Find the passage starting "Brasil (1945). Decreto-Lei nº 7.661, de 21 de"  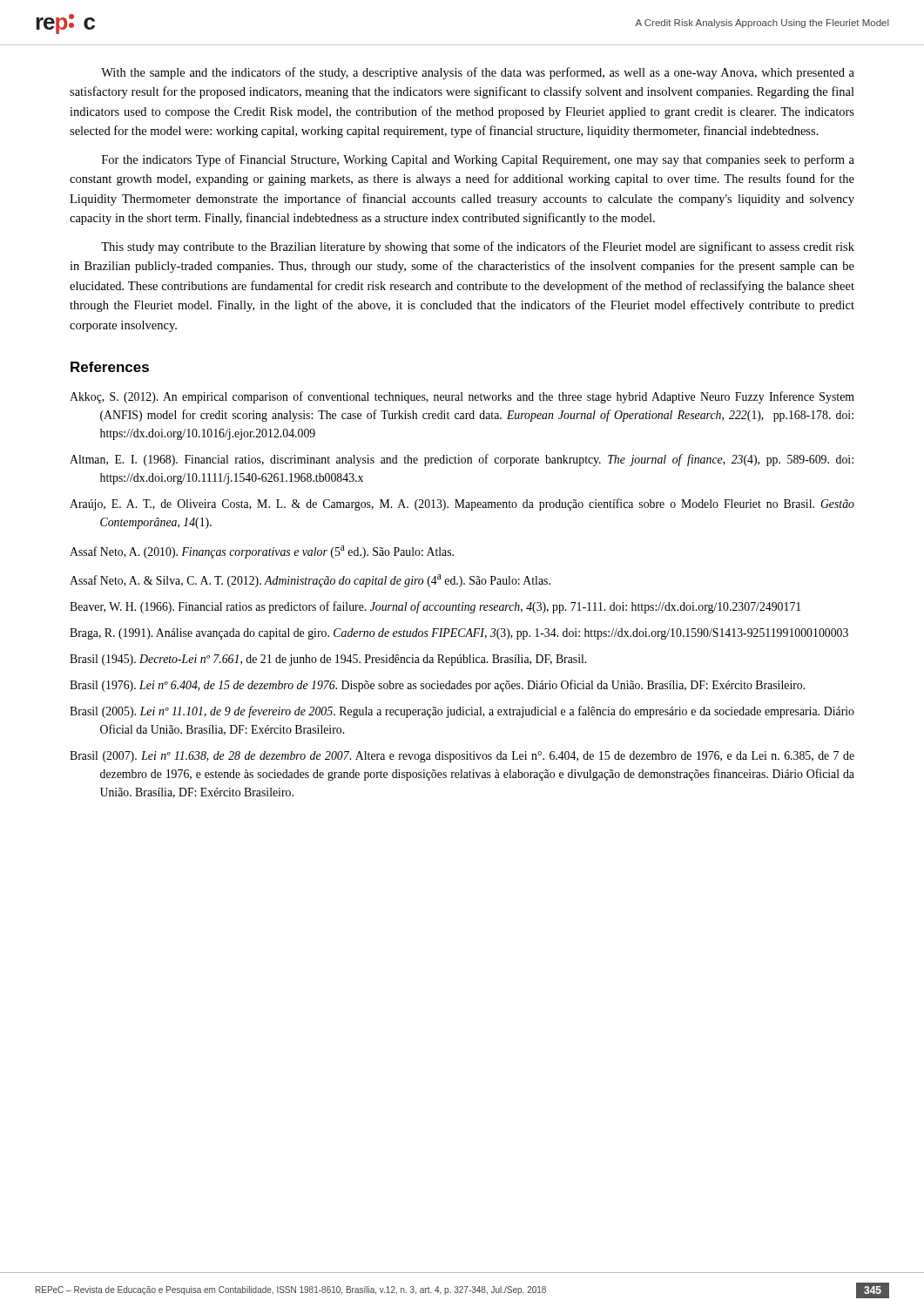point(328,659)
